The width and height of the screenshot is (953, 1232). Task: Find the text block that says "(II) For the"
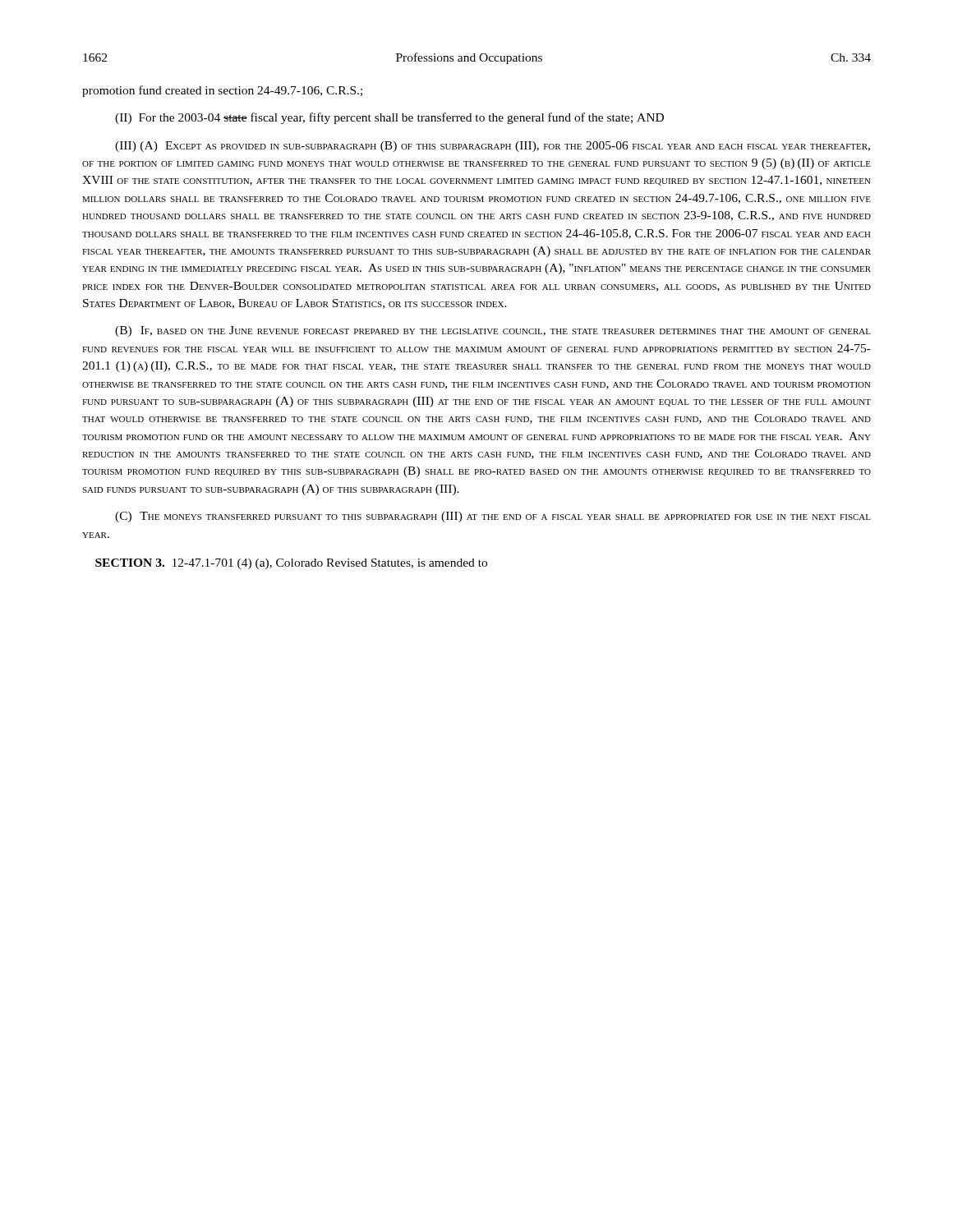tap(390, 117)
